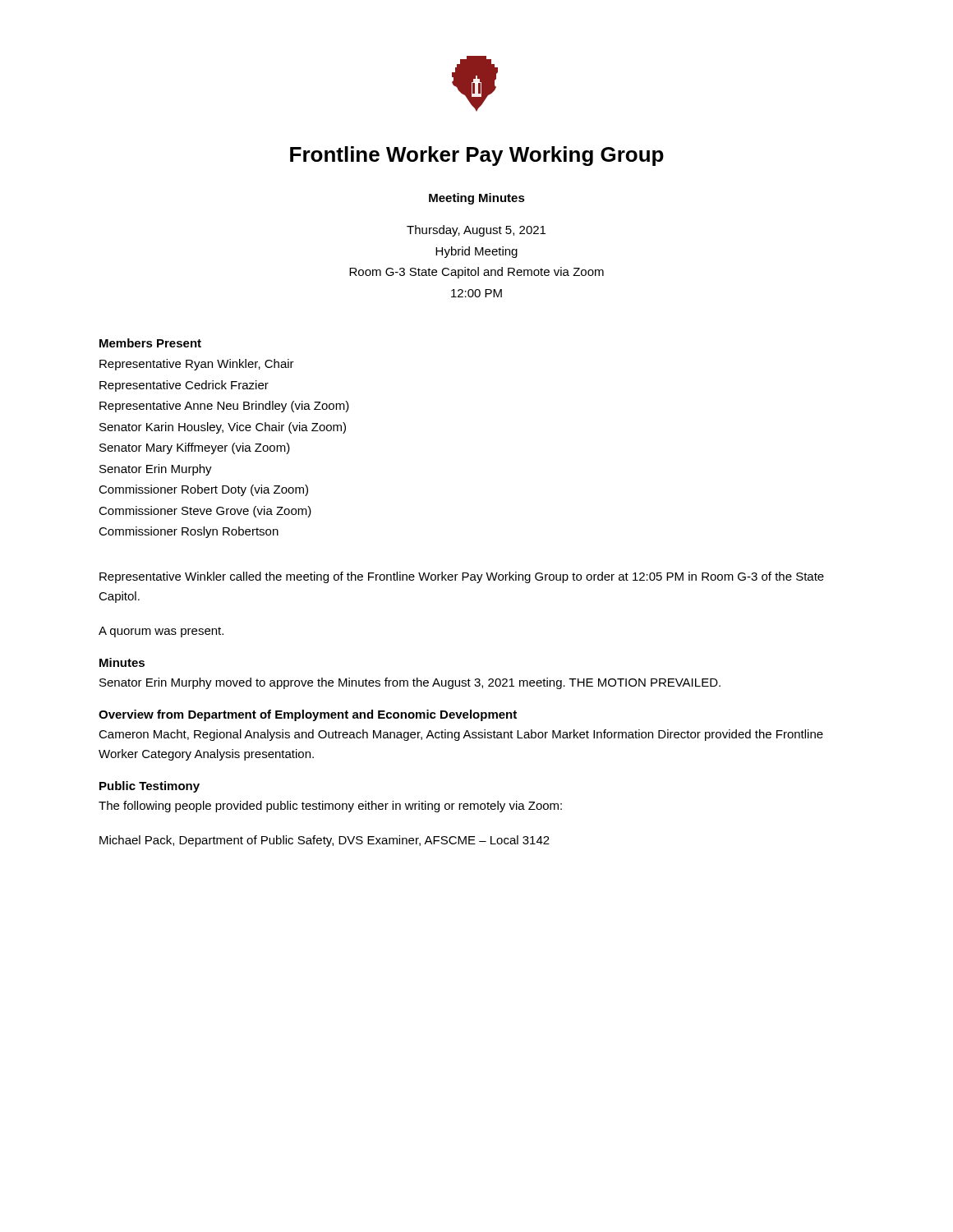The height and width of the screenshot is (1232, 953).
Task: Locate the text block containing "Senator Erin Murphy"
Action: [410, 682]
